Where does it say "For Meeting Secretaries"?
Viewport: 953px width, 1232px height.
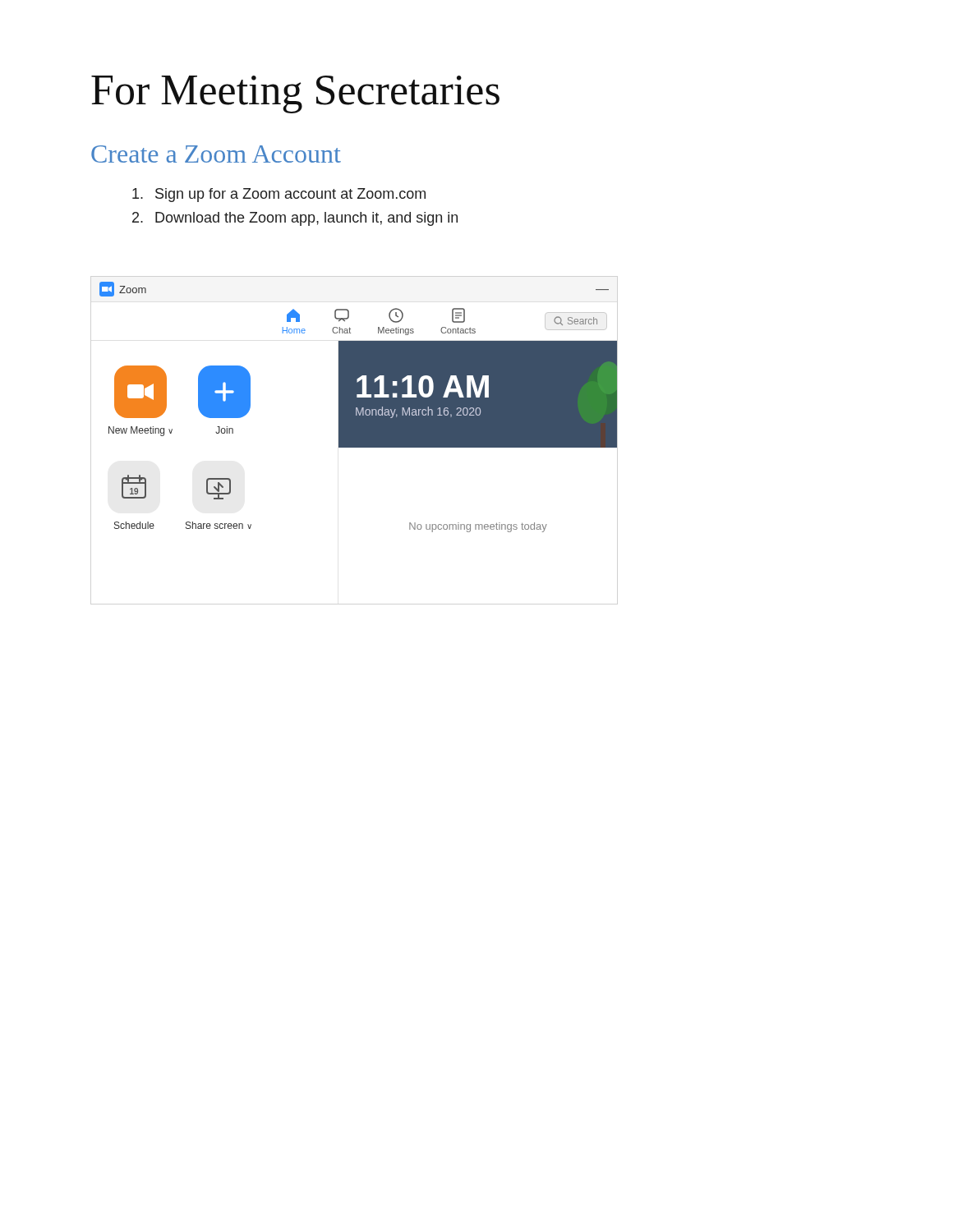(x=476, y=90)
